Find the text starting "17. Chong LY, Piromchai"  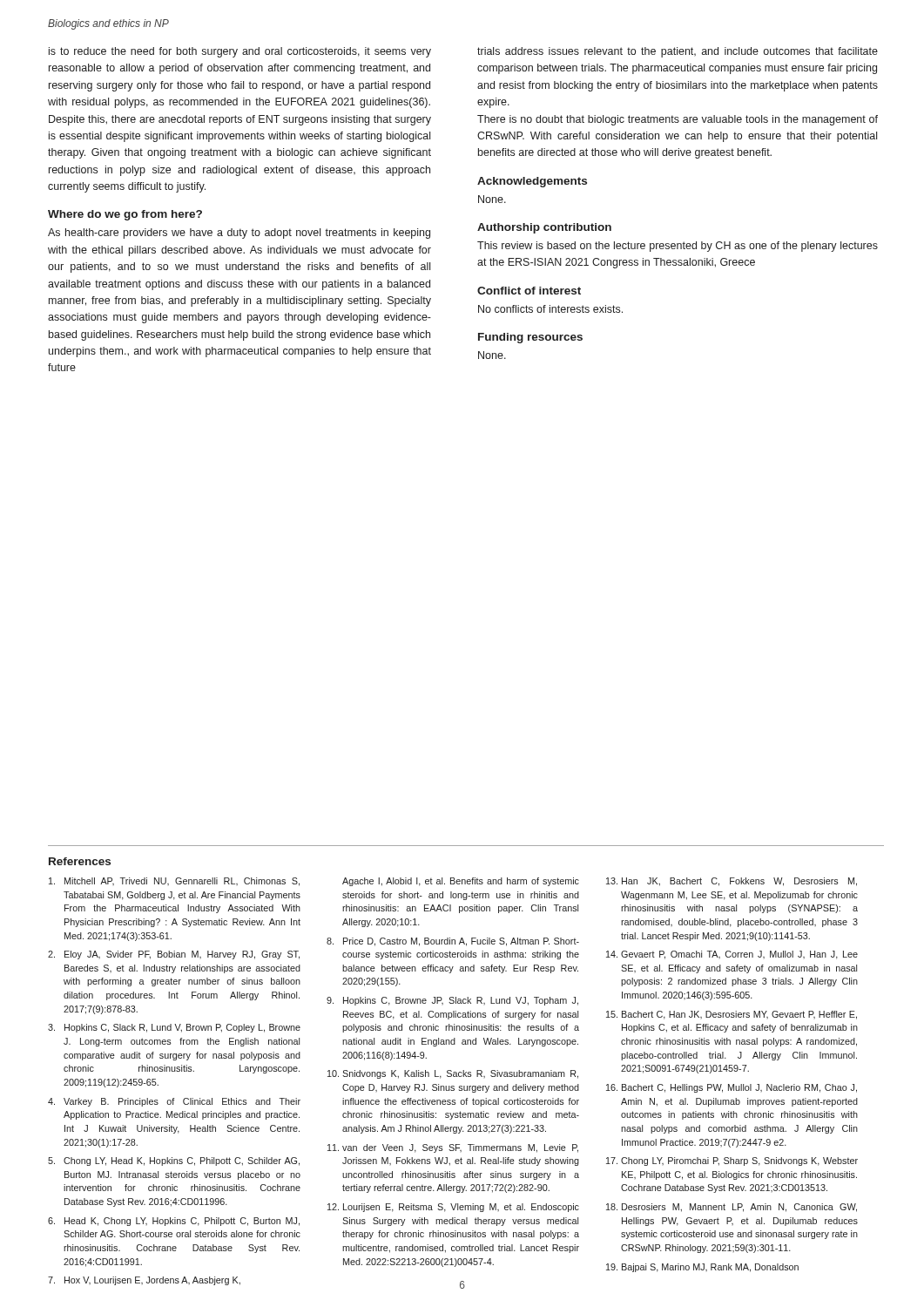coord(732,1175)
